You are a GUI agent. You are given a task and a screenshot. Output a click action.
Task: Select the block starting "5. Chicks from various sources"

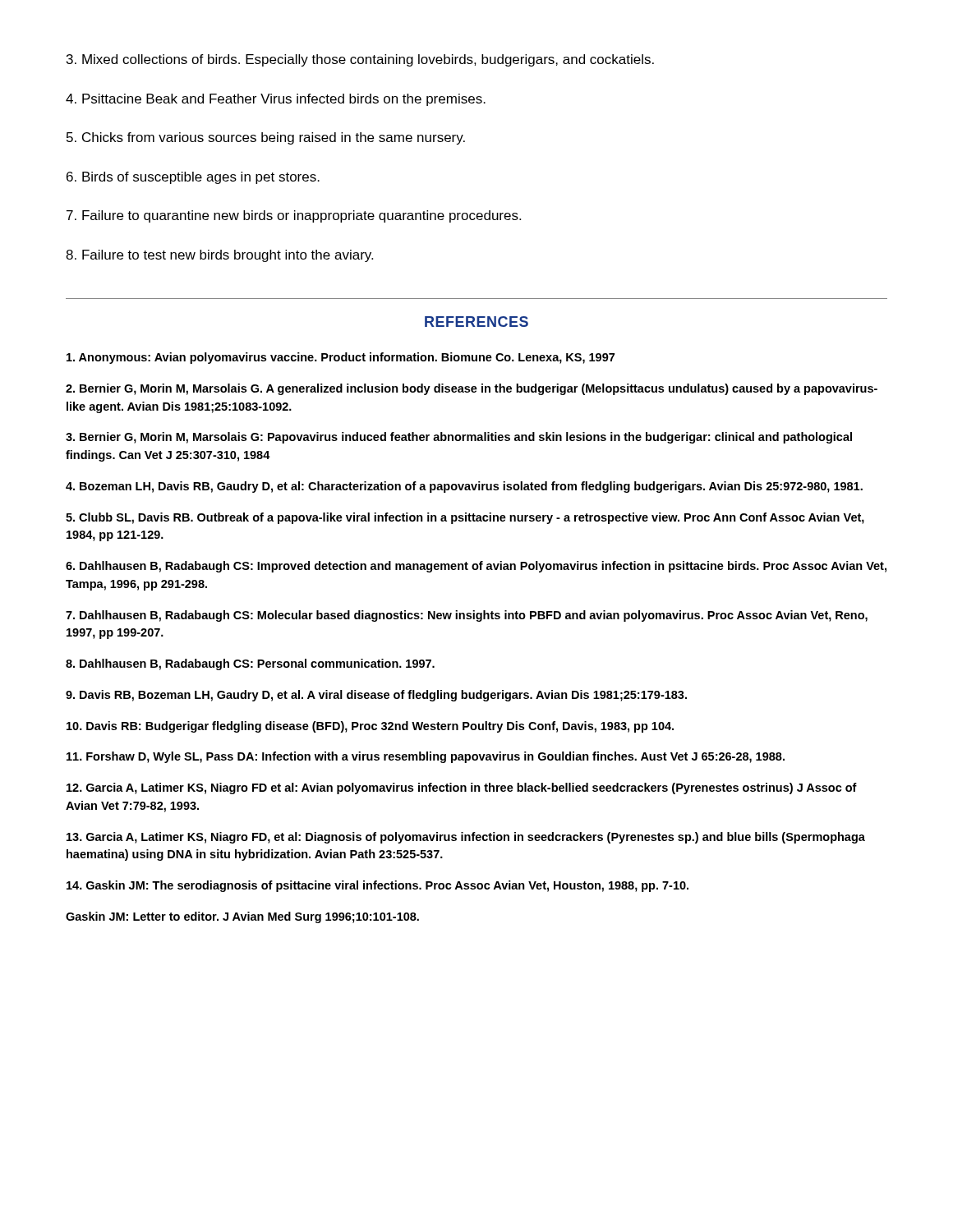tap(266, 138)
